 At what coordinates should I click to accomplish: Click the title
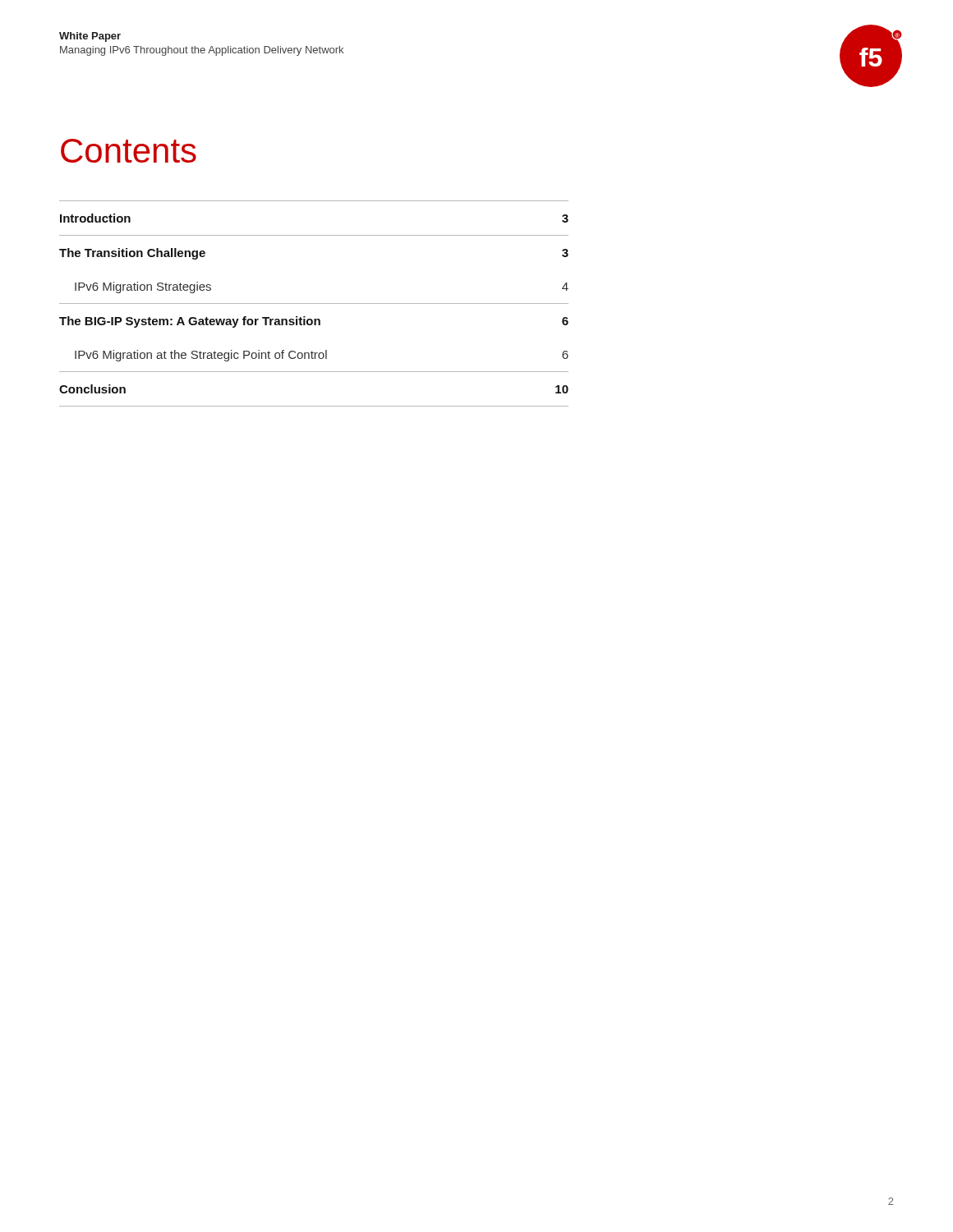pyautogui.click(x=476, y=151)
